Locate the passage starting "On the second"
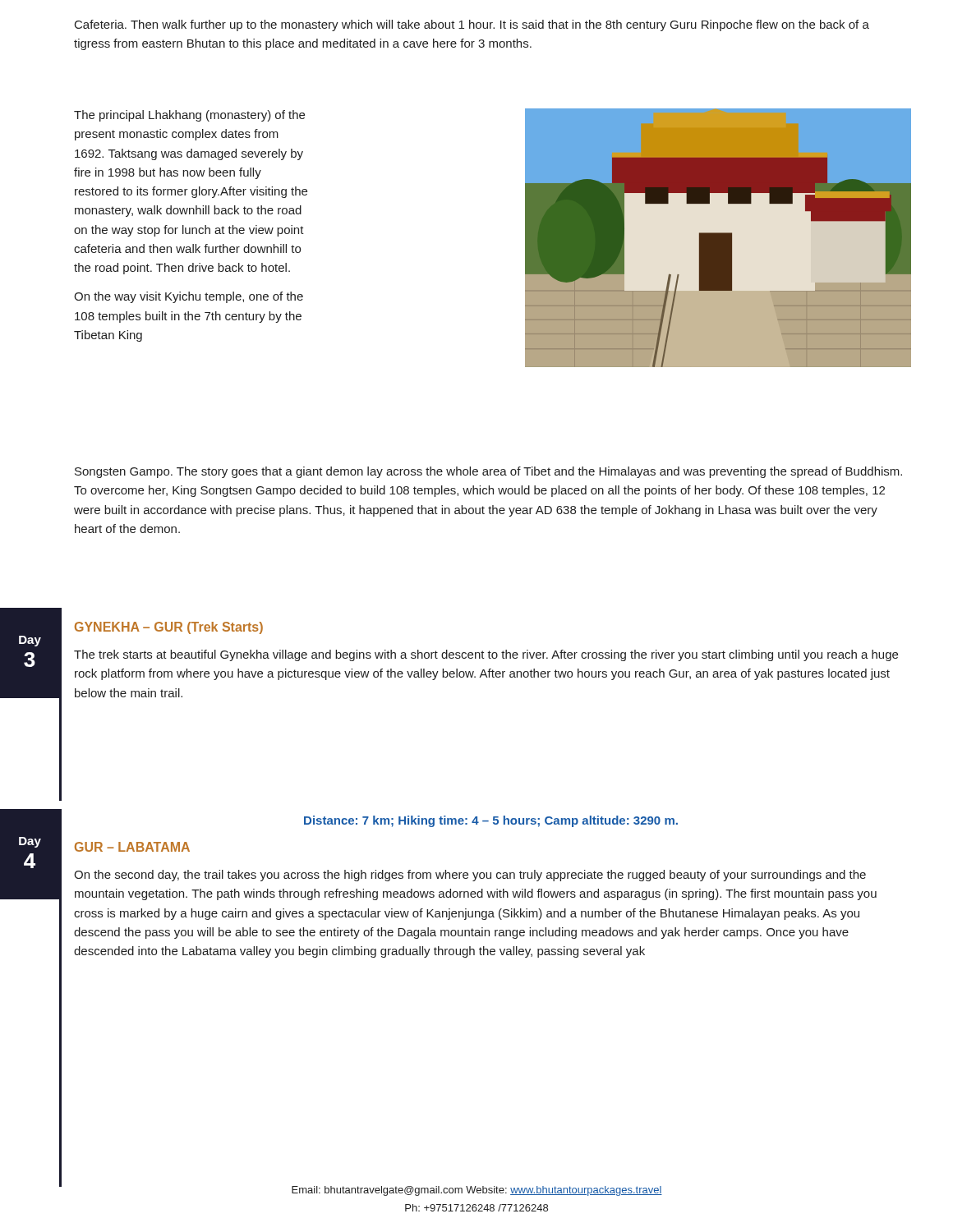Viewport: 953px width, 1232px height. [x=491, y=913]
